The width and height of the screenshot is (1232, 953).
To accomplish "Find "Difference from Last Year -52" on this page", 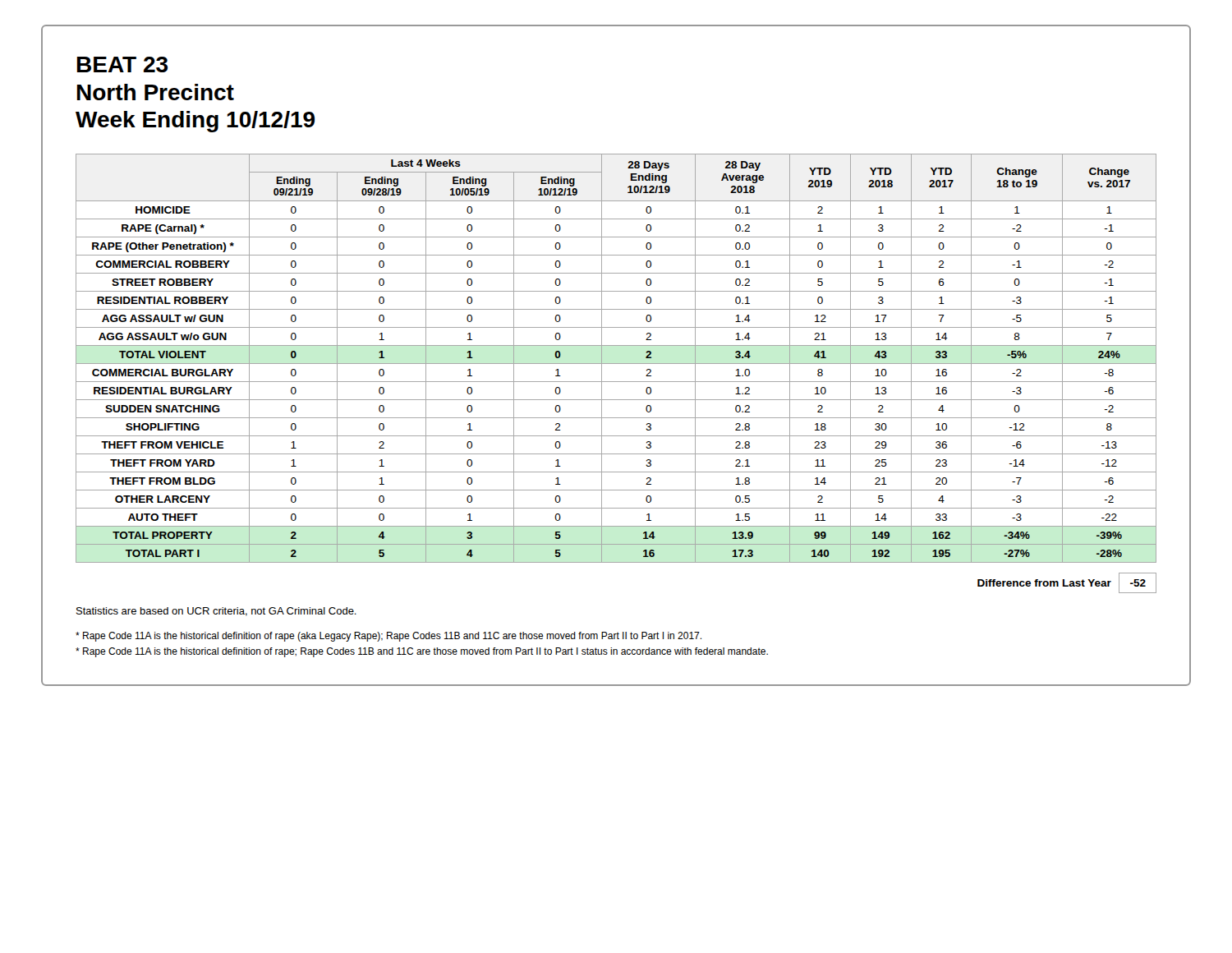I will 1067,583.
